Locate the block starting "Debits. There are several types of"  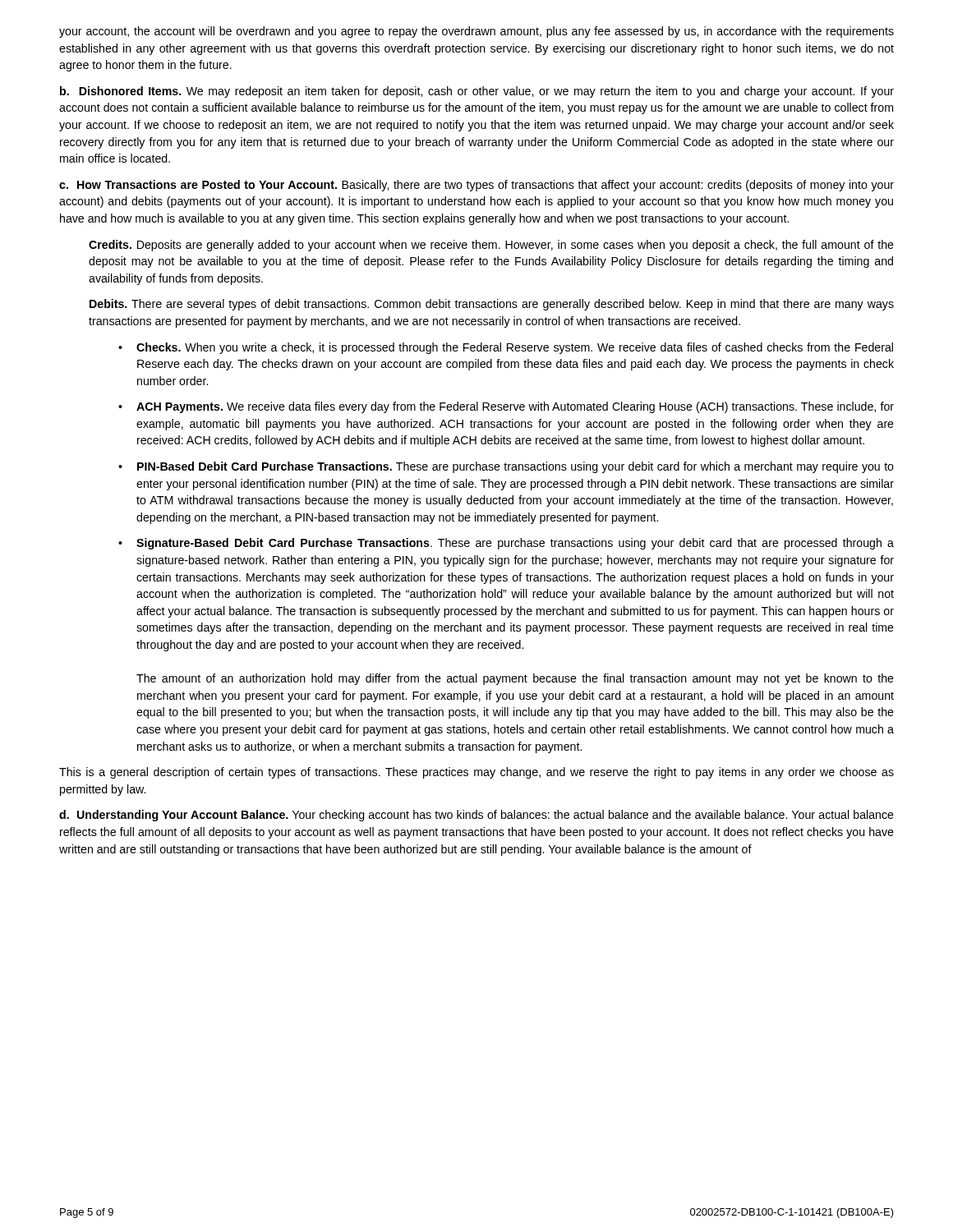click(x=491, y=313)
